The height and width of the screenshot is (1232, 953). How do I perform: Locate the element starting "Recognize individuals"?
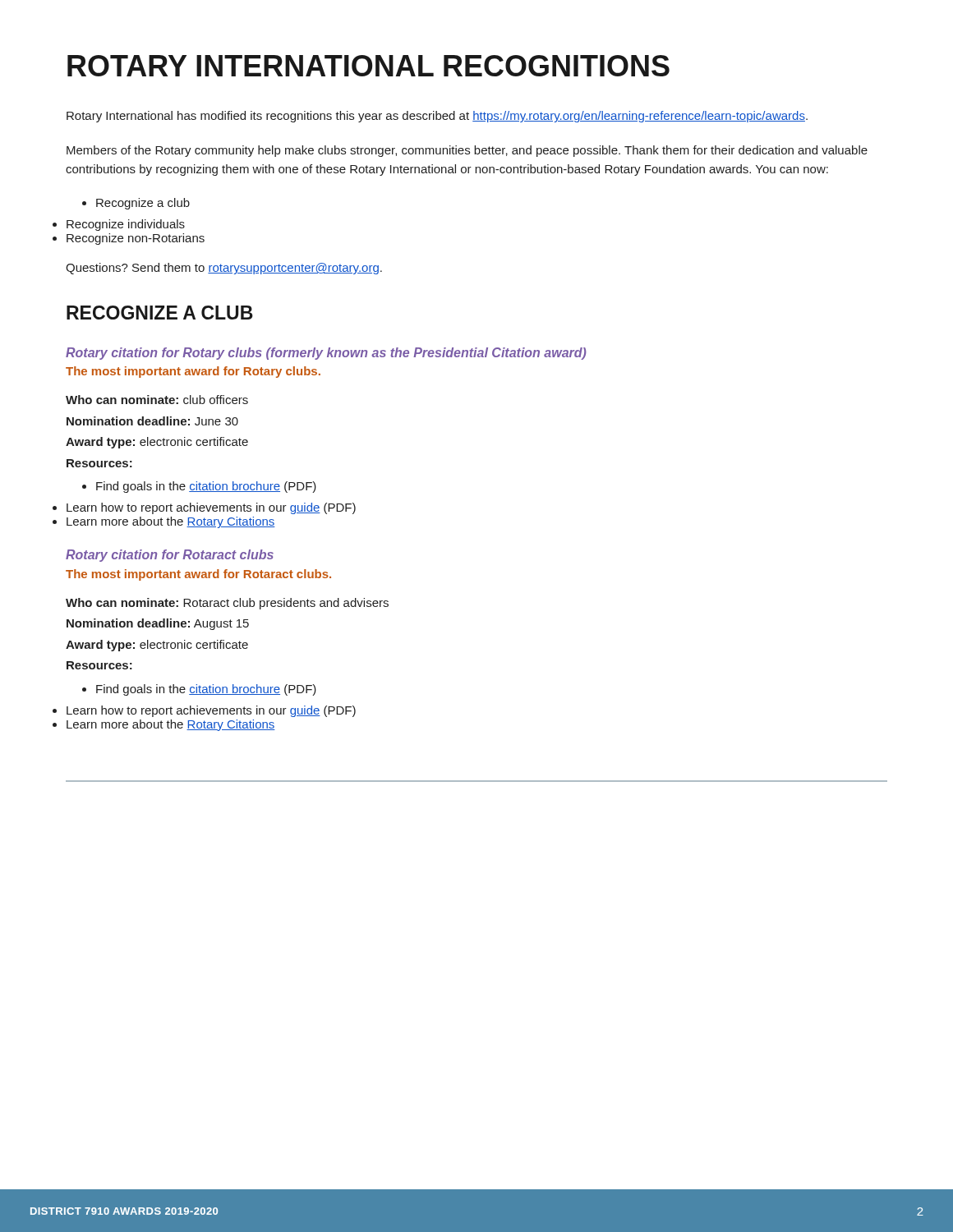(x=126, y=225)
